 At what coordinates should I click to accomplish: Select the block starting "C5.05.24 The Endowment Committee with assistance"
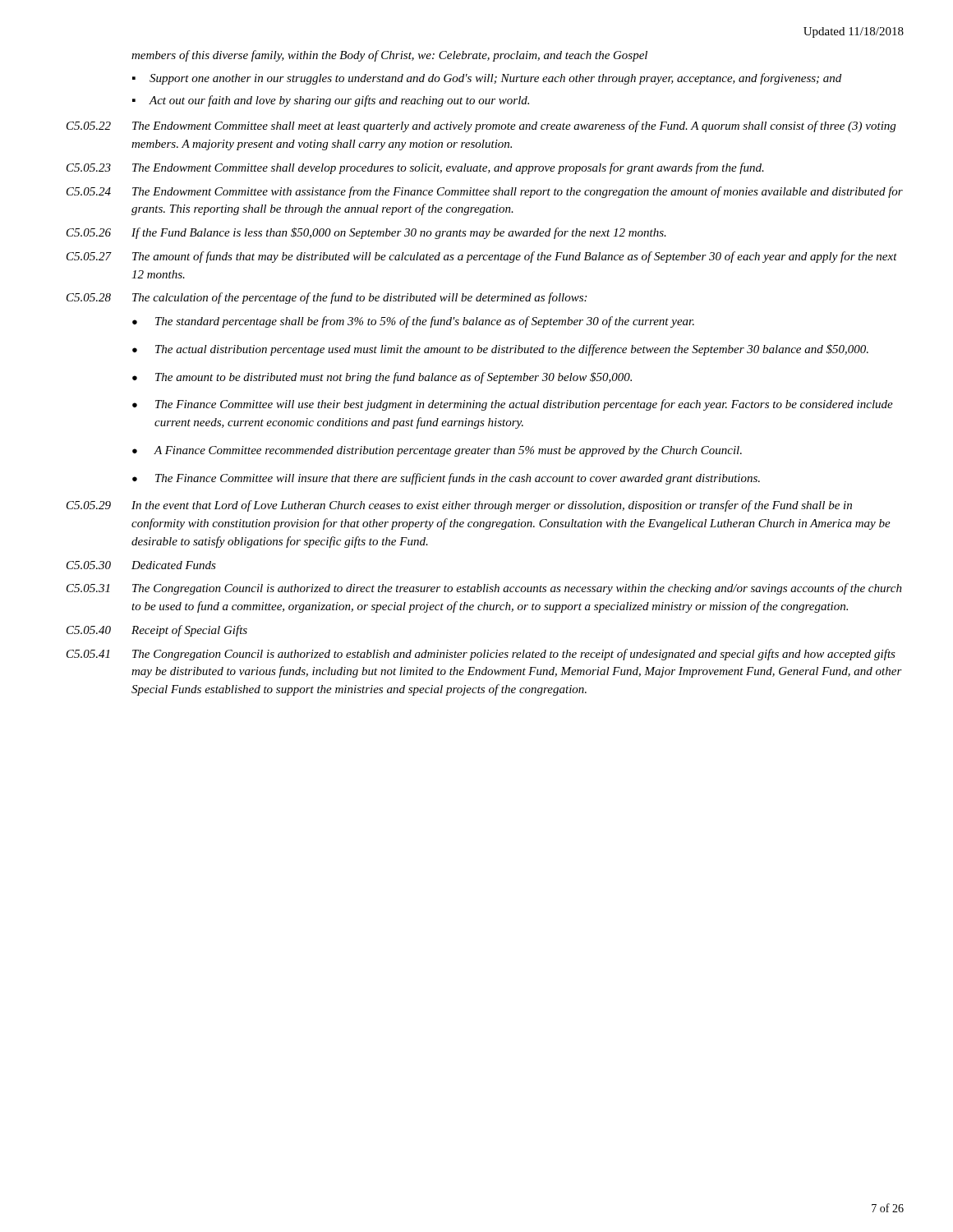point(485,201)
